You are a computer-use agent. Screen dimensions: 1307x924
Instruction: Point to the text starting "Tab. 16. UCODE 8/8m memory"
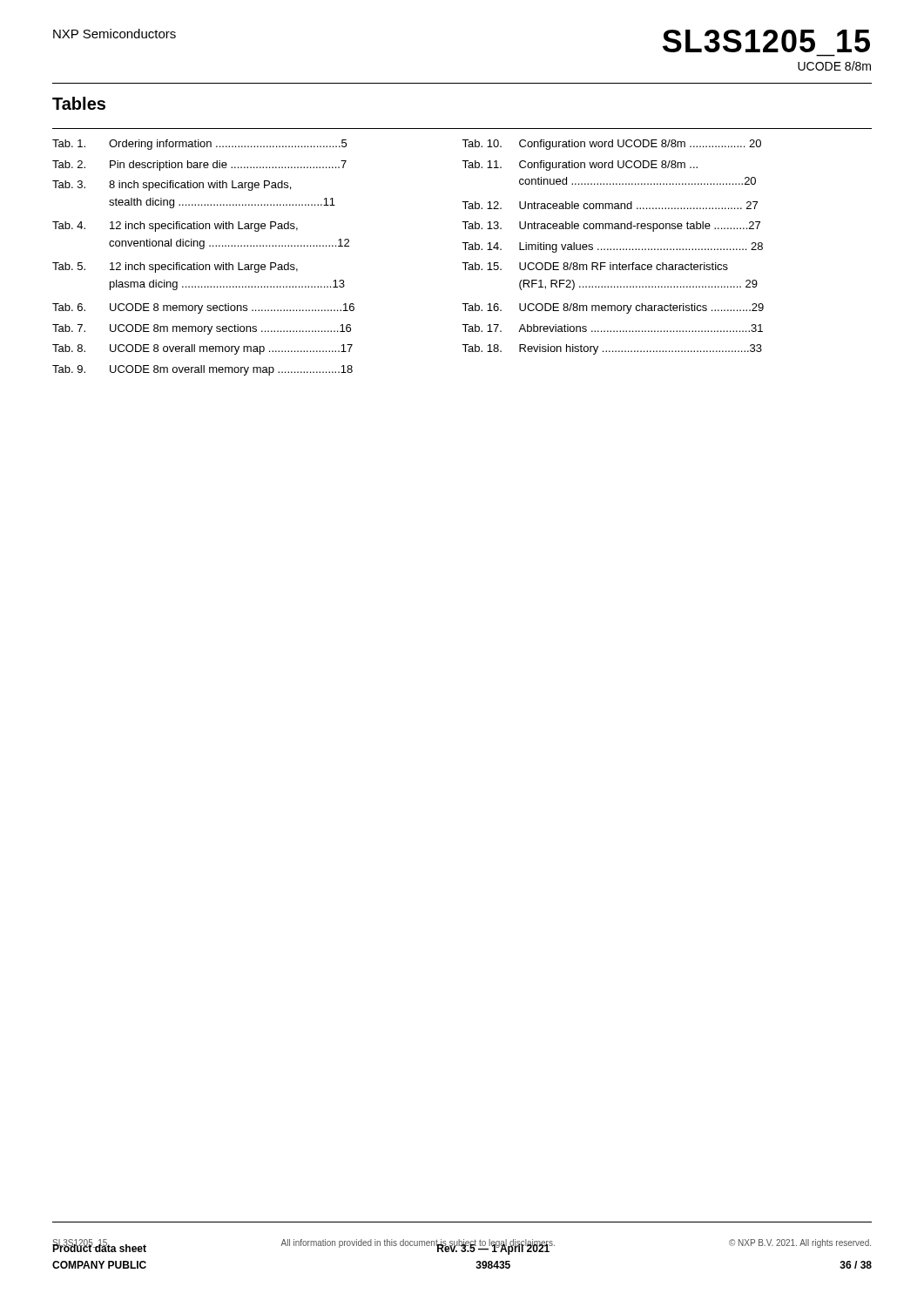pyautogui.click(x=667, y=307)
